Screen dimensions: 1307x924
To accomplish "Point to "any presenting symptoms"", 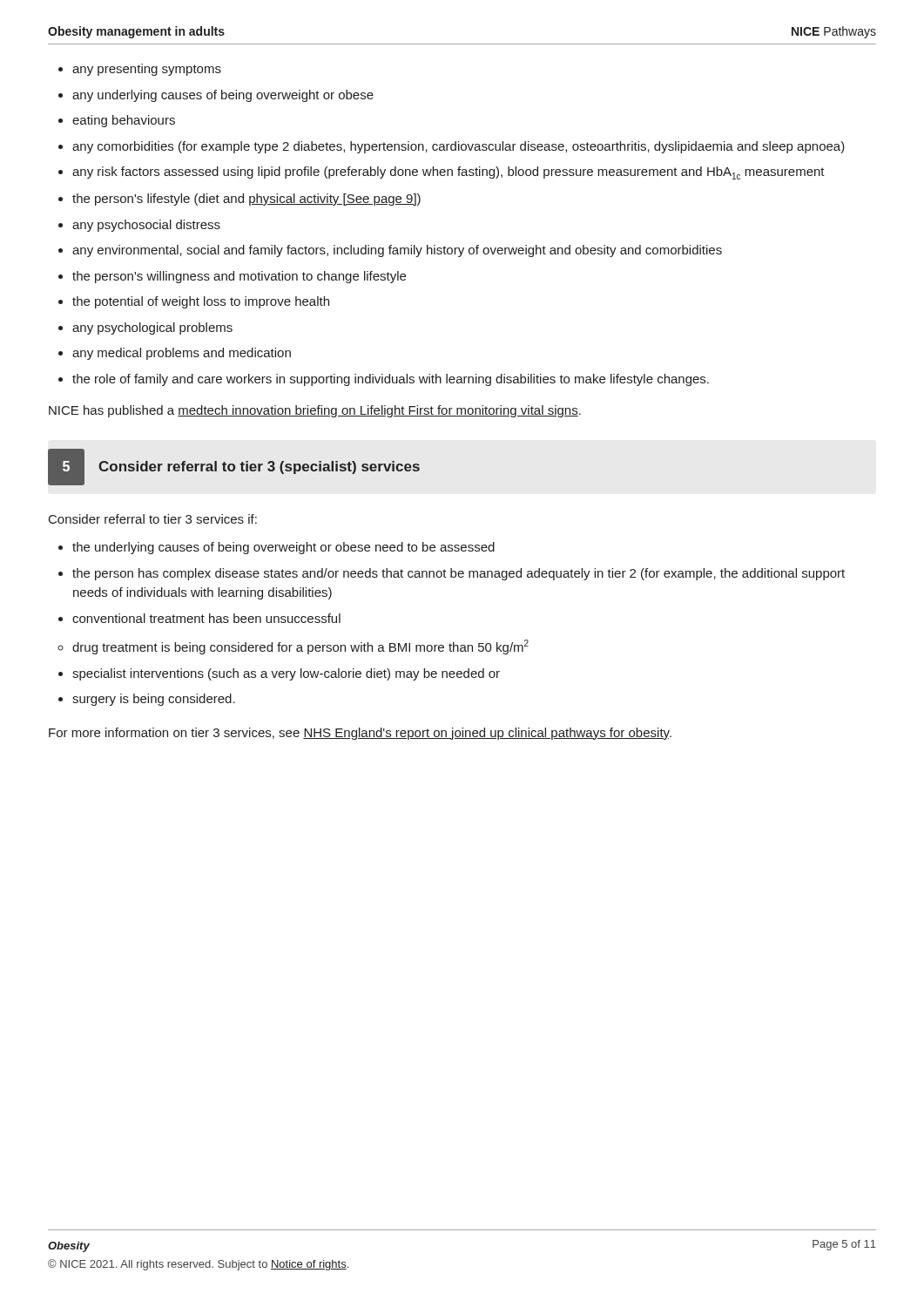I will click(147, 68).
